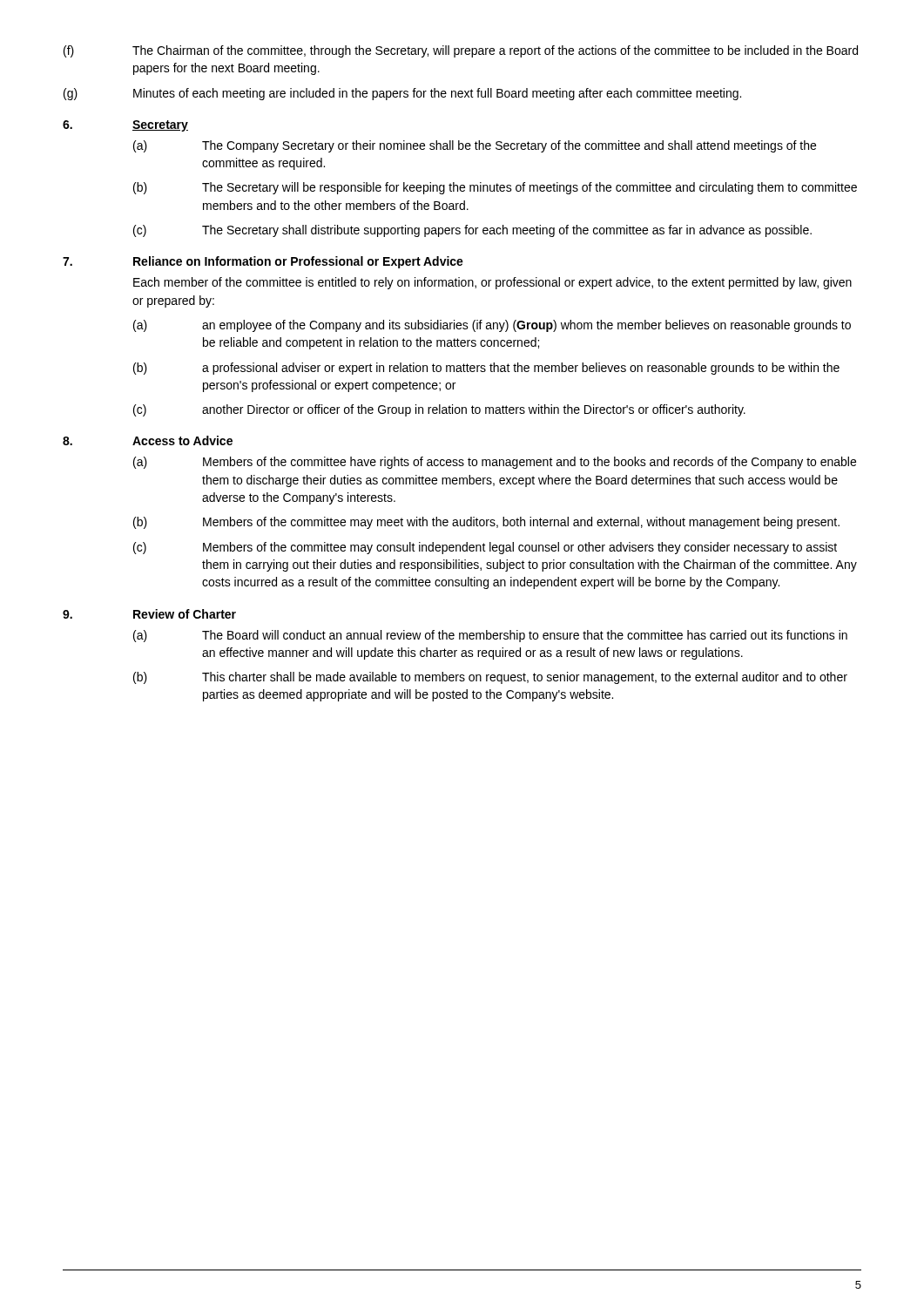Find the list item that says "(g) Minutes of each meeting"
The width and height of the screenshot is (924, 1307).
coord(462,93)
